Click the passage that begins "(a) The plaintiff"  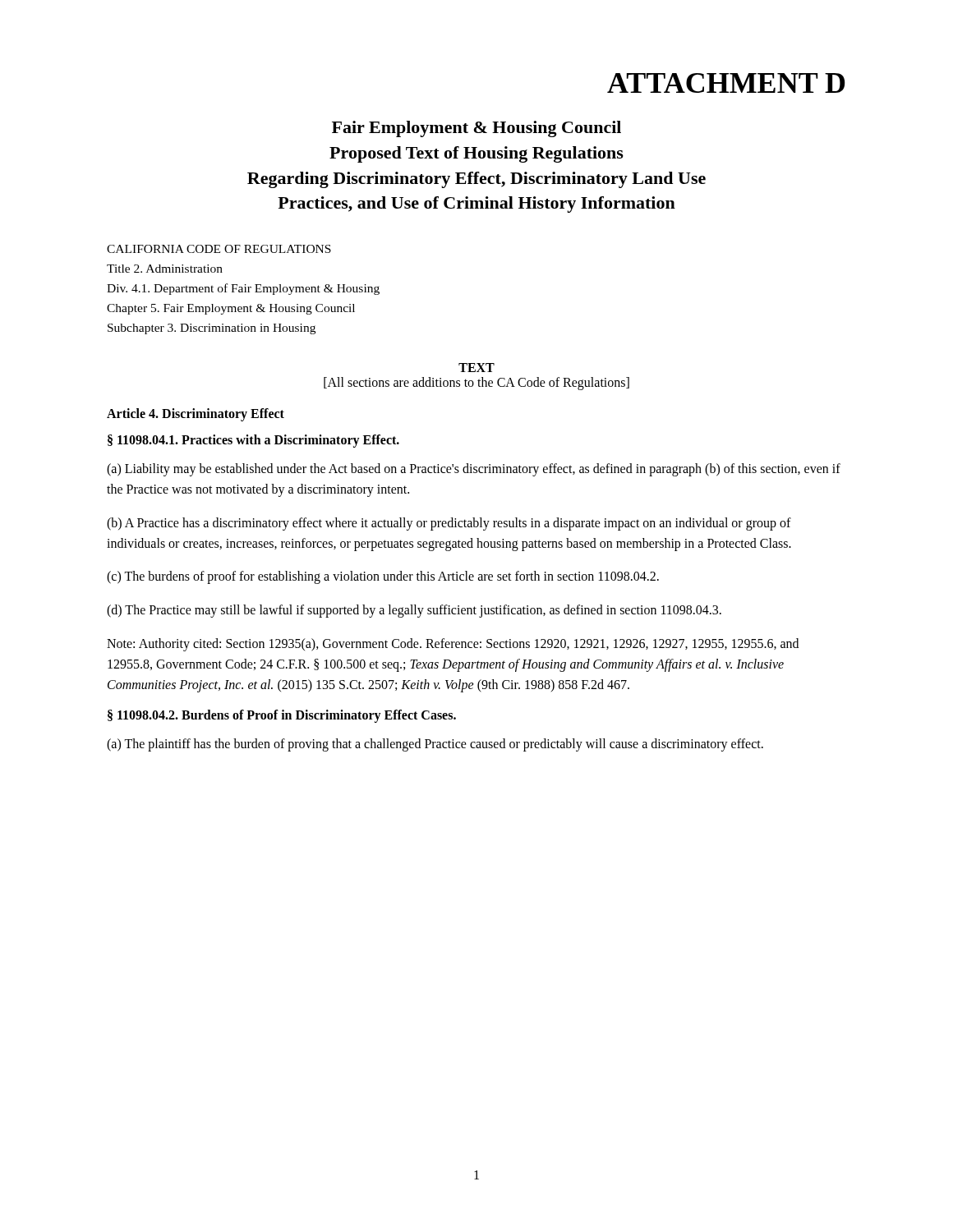(x=435, y=744)
